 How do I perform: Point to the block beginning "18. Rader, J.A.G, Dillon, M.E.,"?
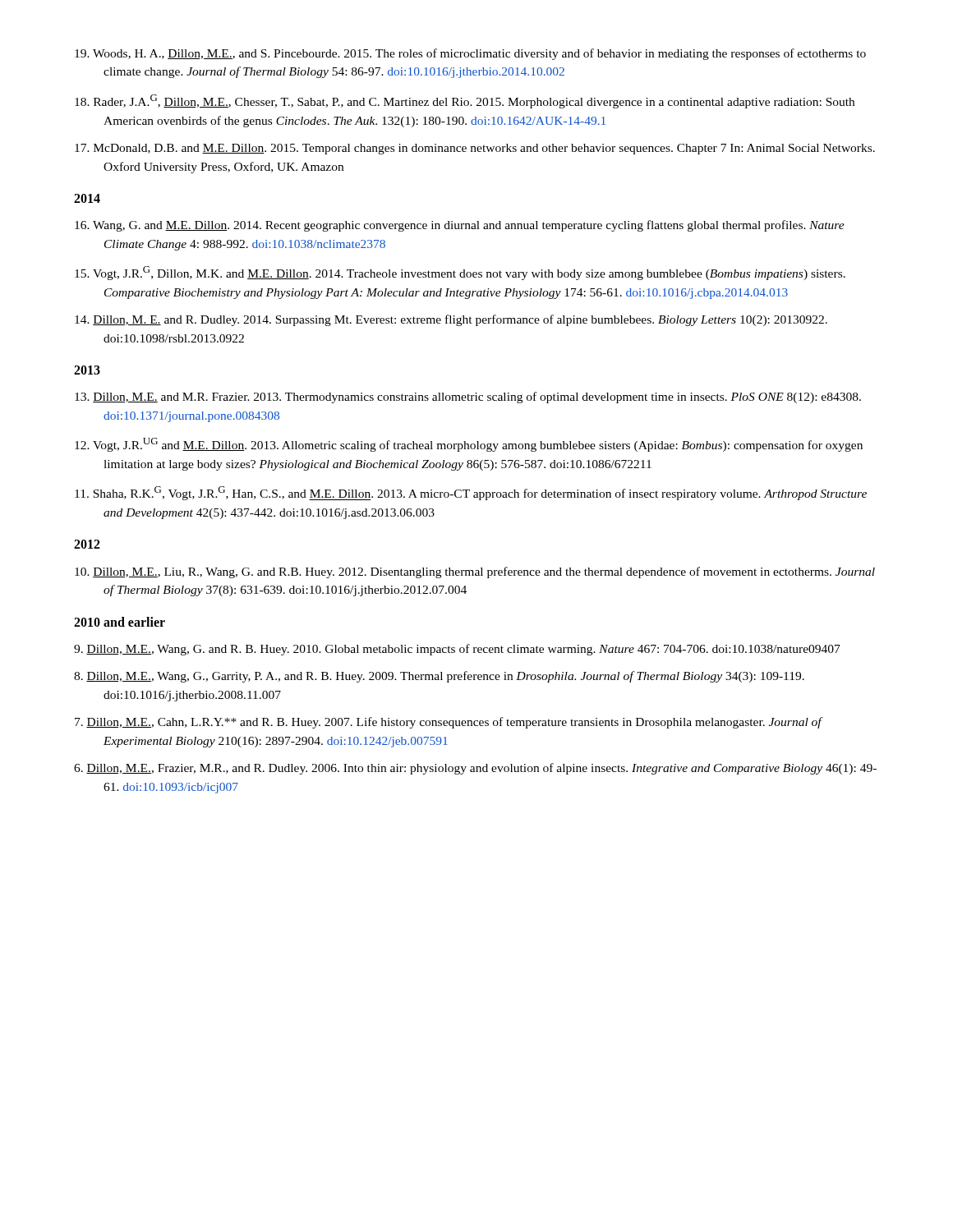465,109
